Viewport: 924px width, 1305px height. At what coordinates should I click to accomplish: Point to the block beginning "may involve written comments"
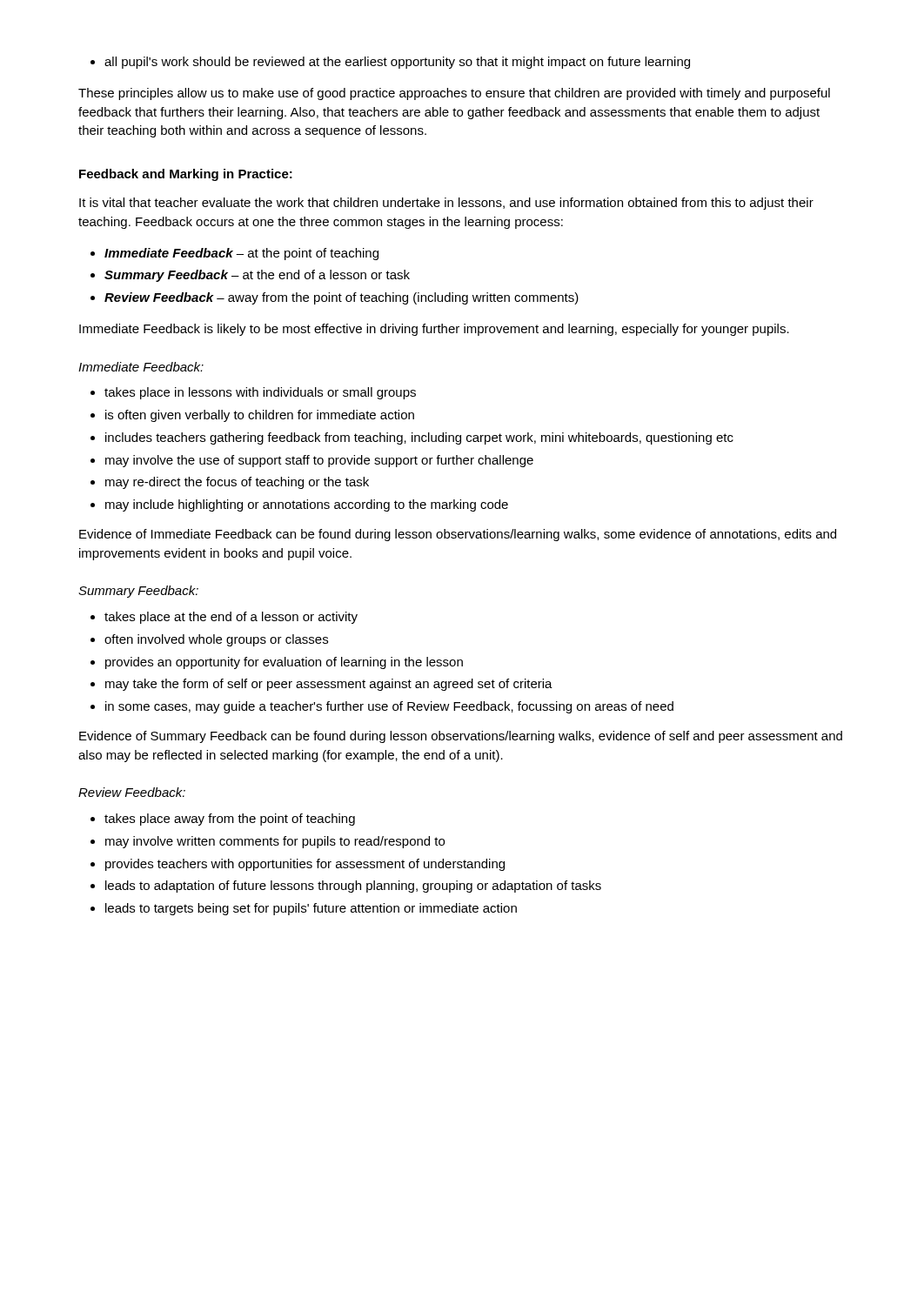tap(268, 842)
